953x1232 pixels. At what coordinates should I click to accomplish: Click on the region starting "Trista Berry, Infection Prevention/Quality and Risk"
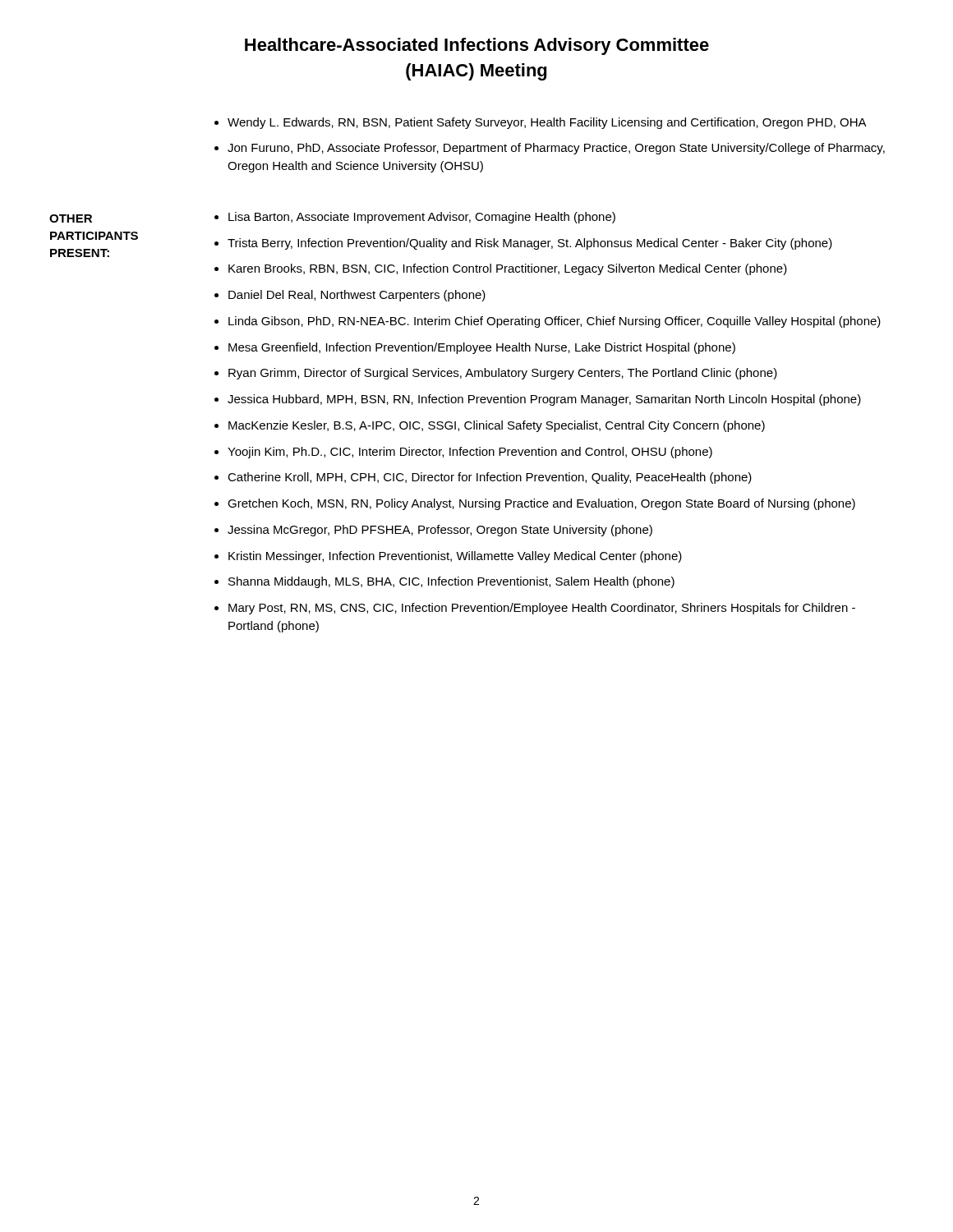[530, 242]
